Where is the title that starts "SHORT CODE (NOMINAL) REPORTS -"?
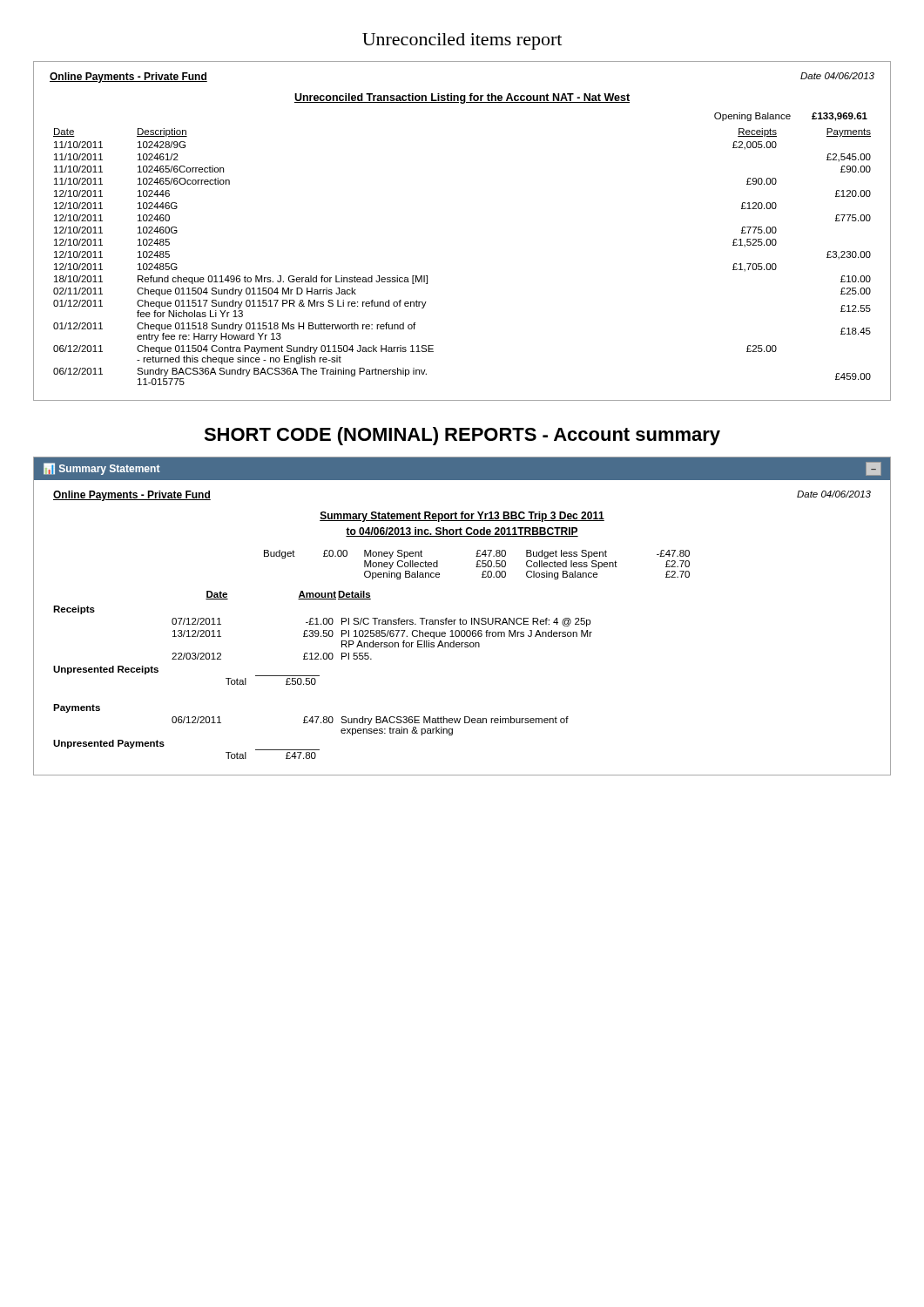 [x=462, y=434]
